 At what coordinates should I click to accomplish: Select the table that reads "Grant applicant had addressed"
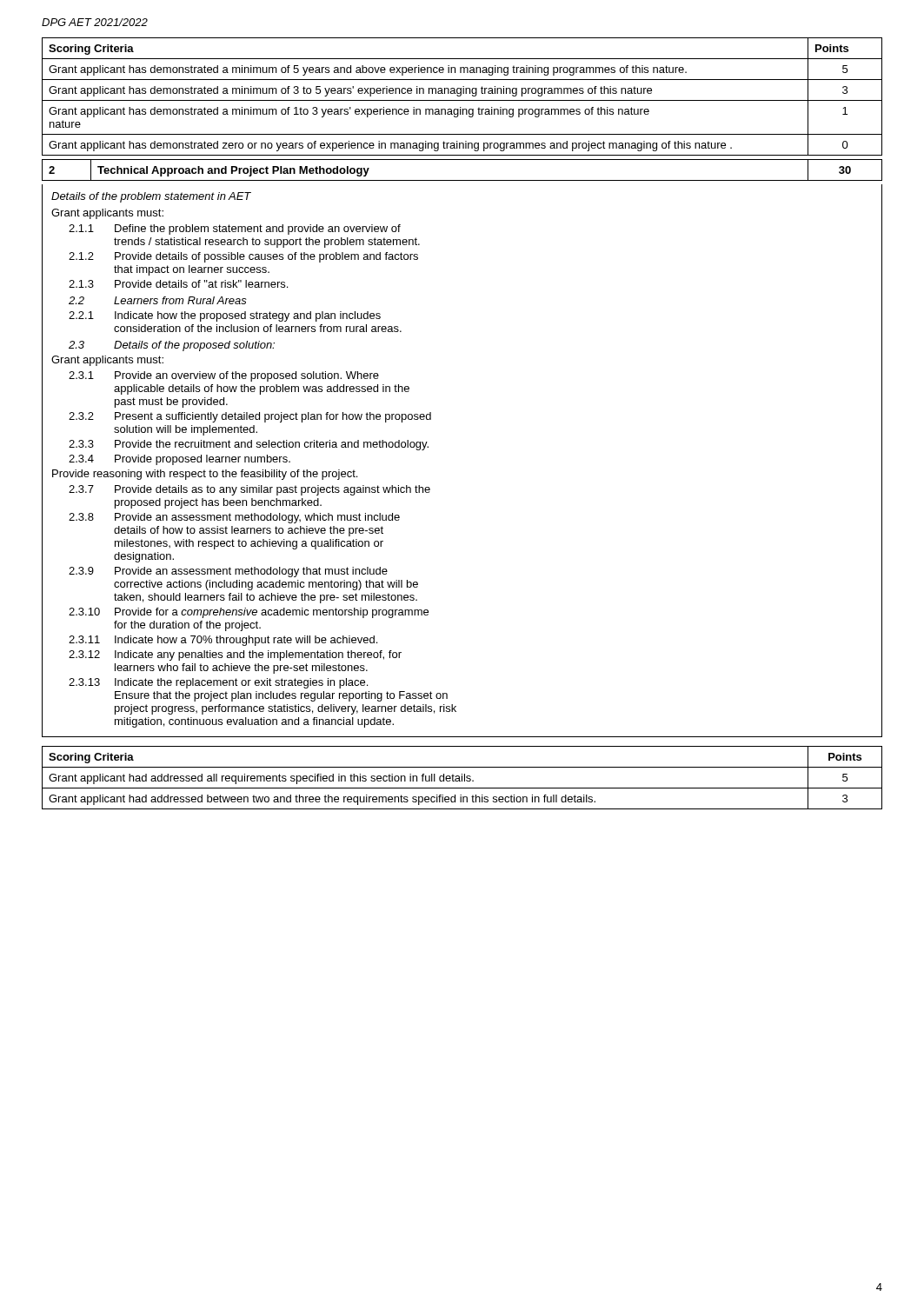point(462,778)
